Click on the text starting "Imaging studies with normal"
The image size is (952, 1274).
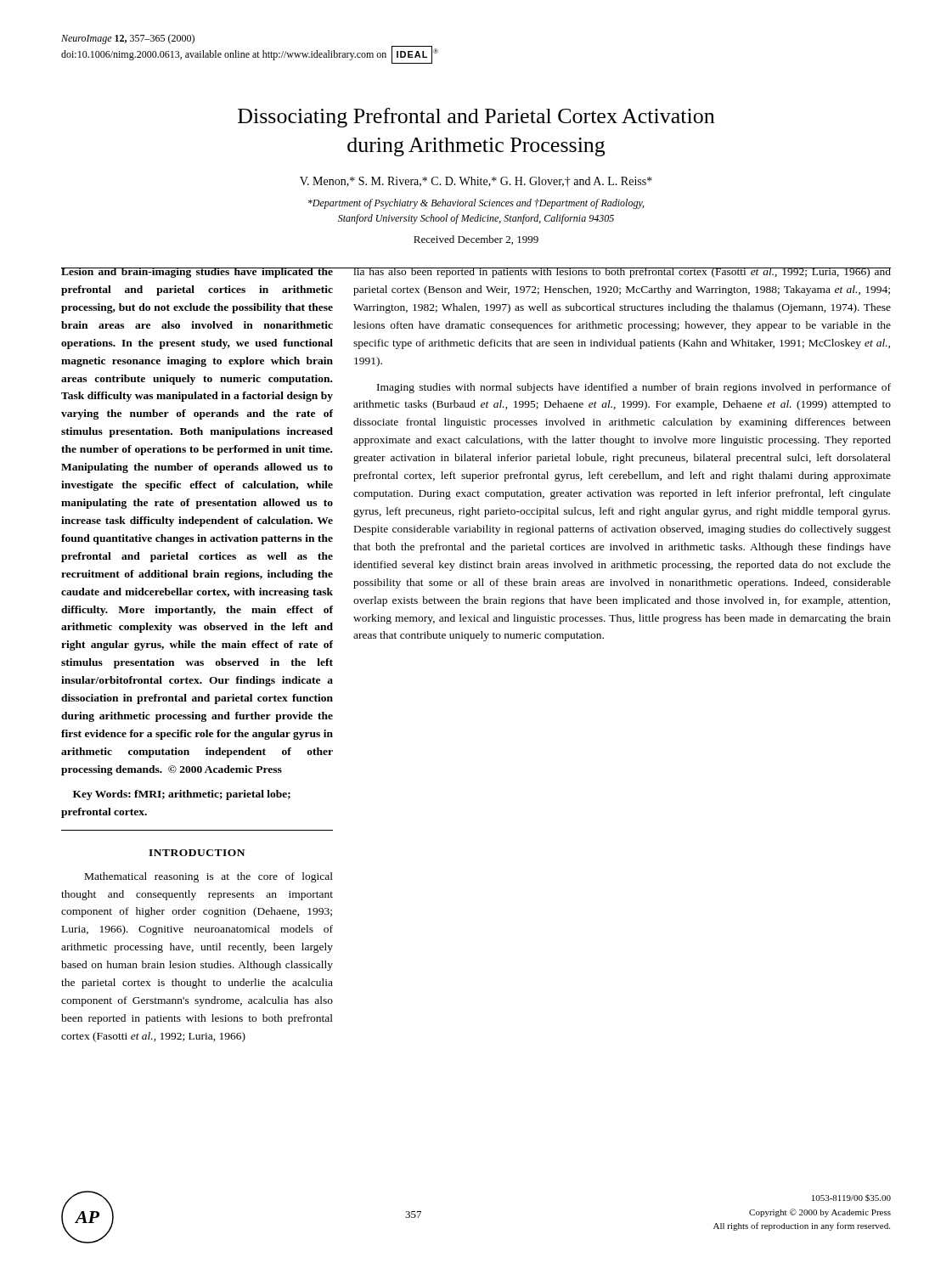tap(622, 511)
